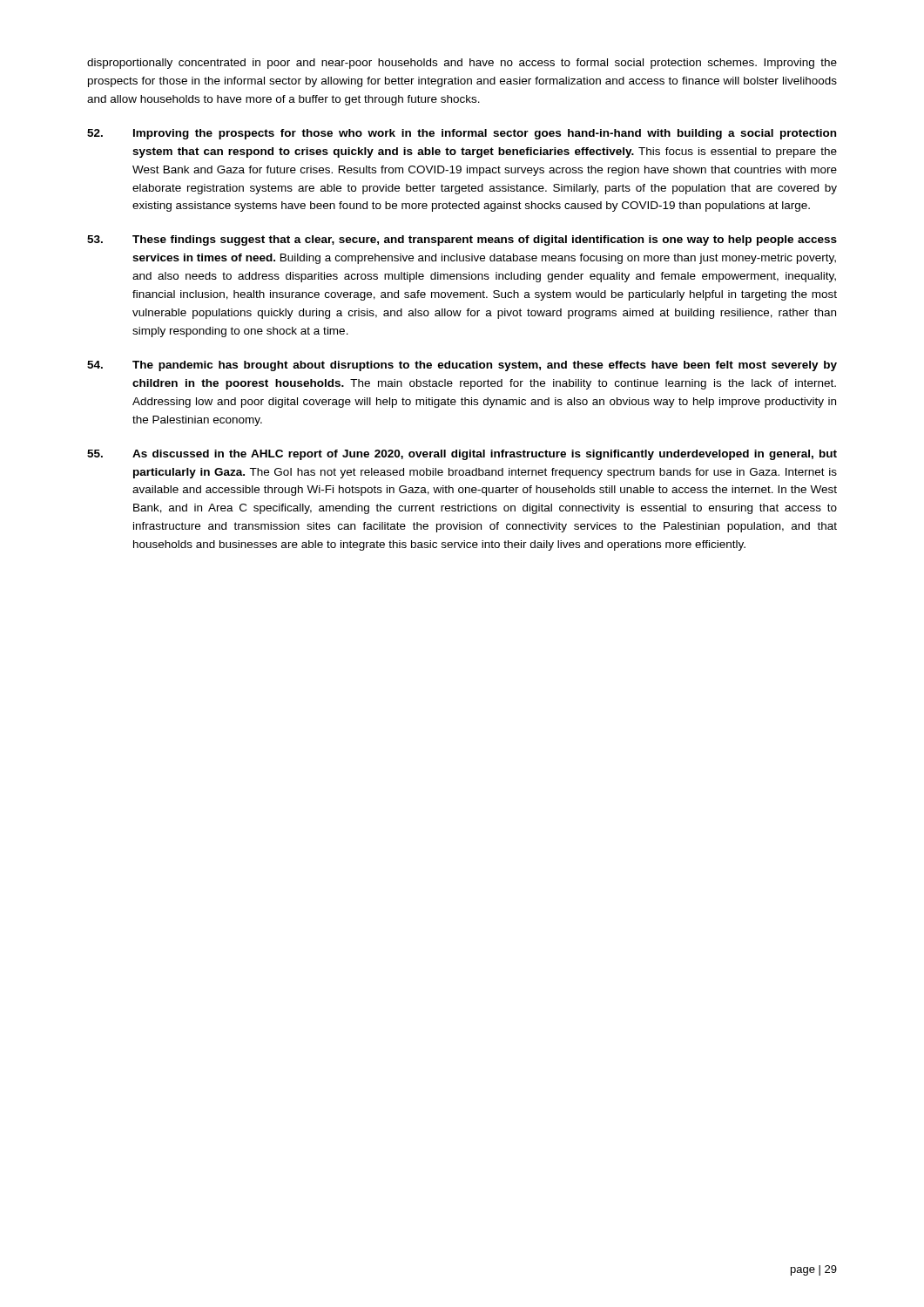Navigate to the block starting "55. As discussed in the AHLC report of"
Screen dimensions: 1307x924
(x=462, y=500)
